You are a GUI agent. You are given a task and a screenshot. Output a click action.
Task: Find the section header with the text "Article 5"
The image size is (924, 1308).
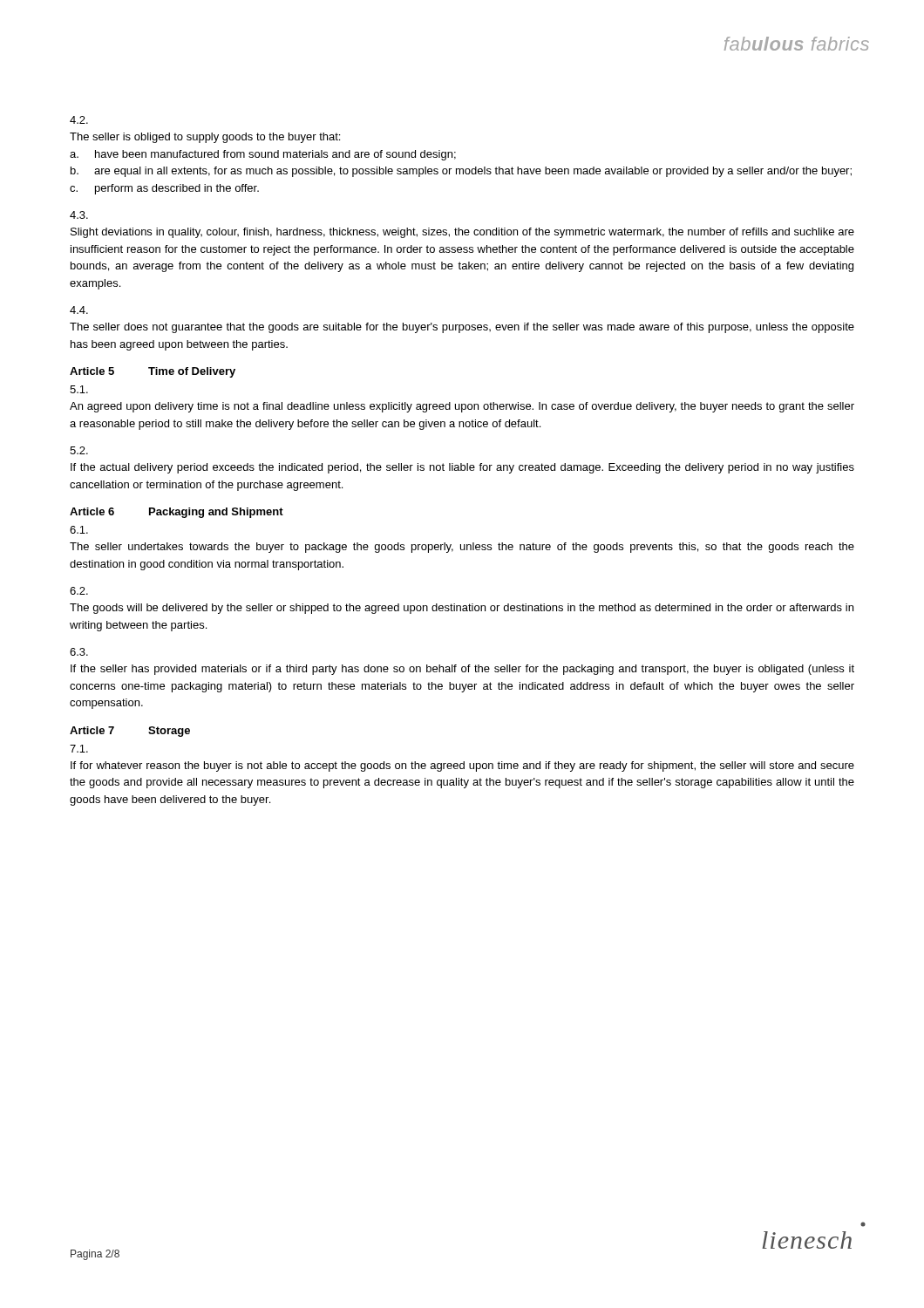pos(92,371)
